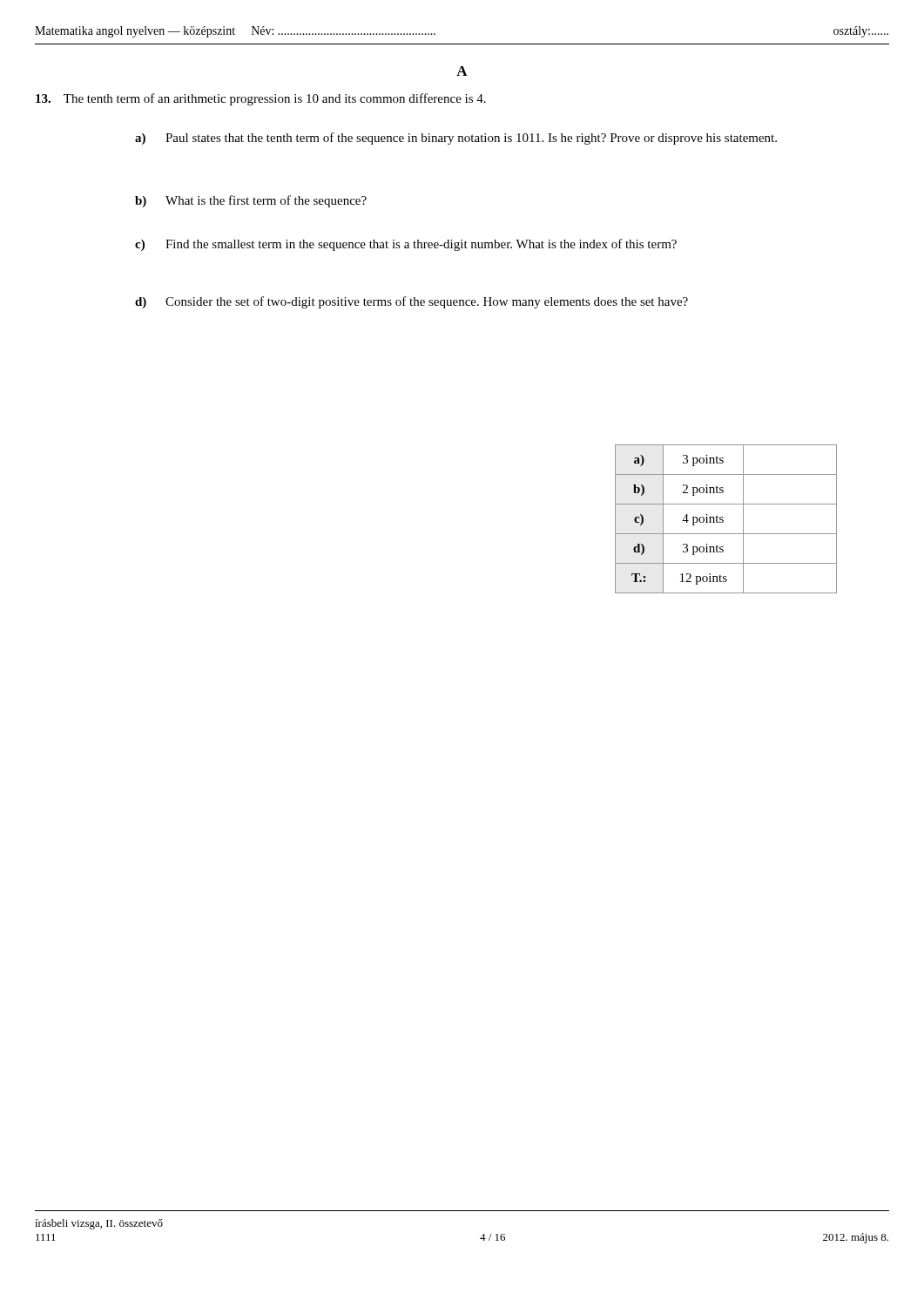This screenshot has height=1307, width=924.
Task: Locate the list item with the text "d) Consider the set"
Action: pyautogui.click(x=362, y=302)
